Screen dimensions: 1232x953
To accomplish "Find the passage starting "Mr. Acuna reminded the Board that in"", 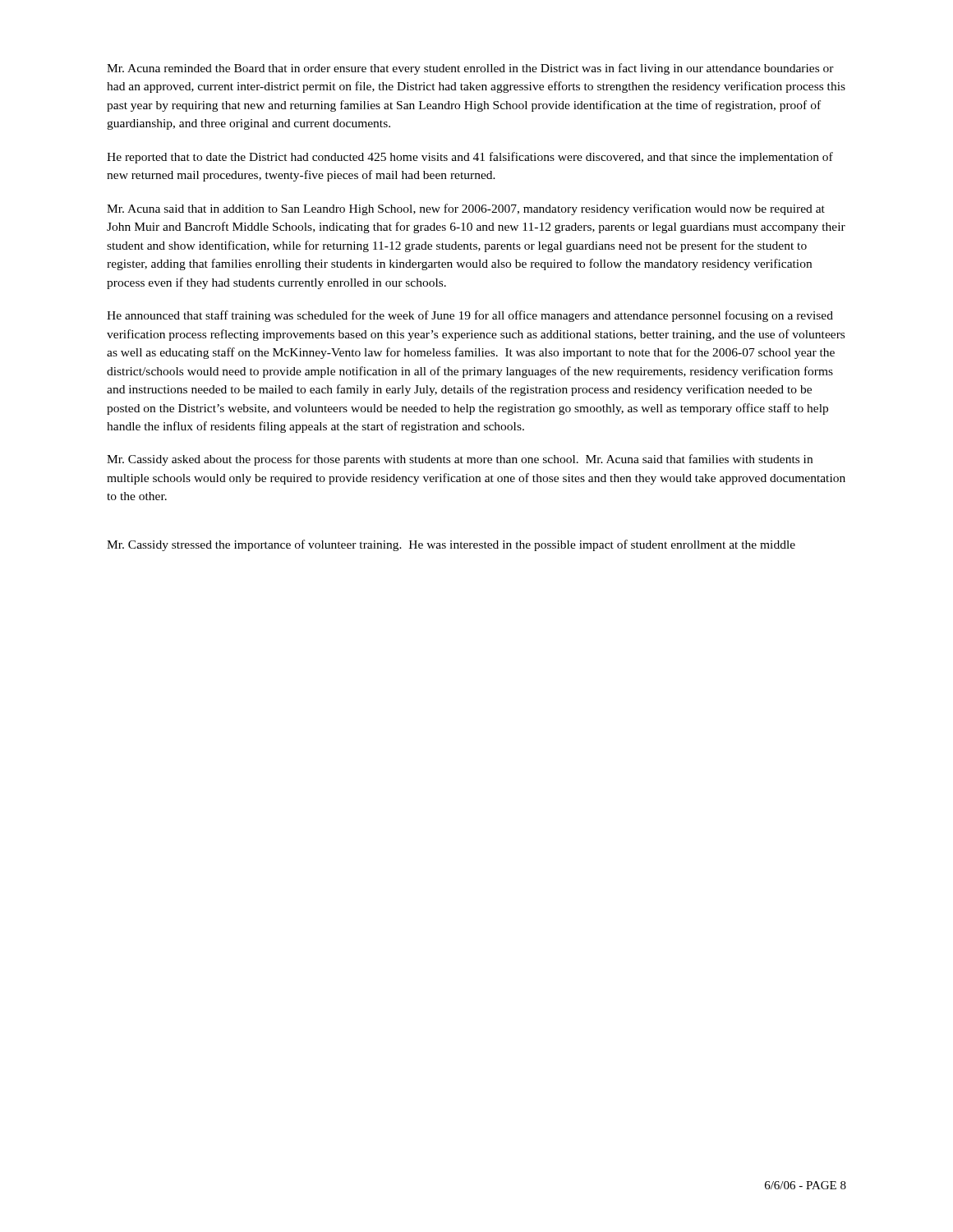I will pos(476,95).
